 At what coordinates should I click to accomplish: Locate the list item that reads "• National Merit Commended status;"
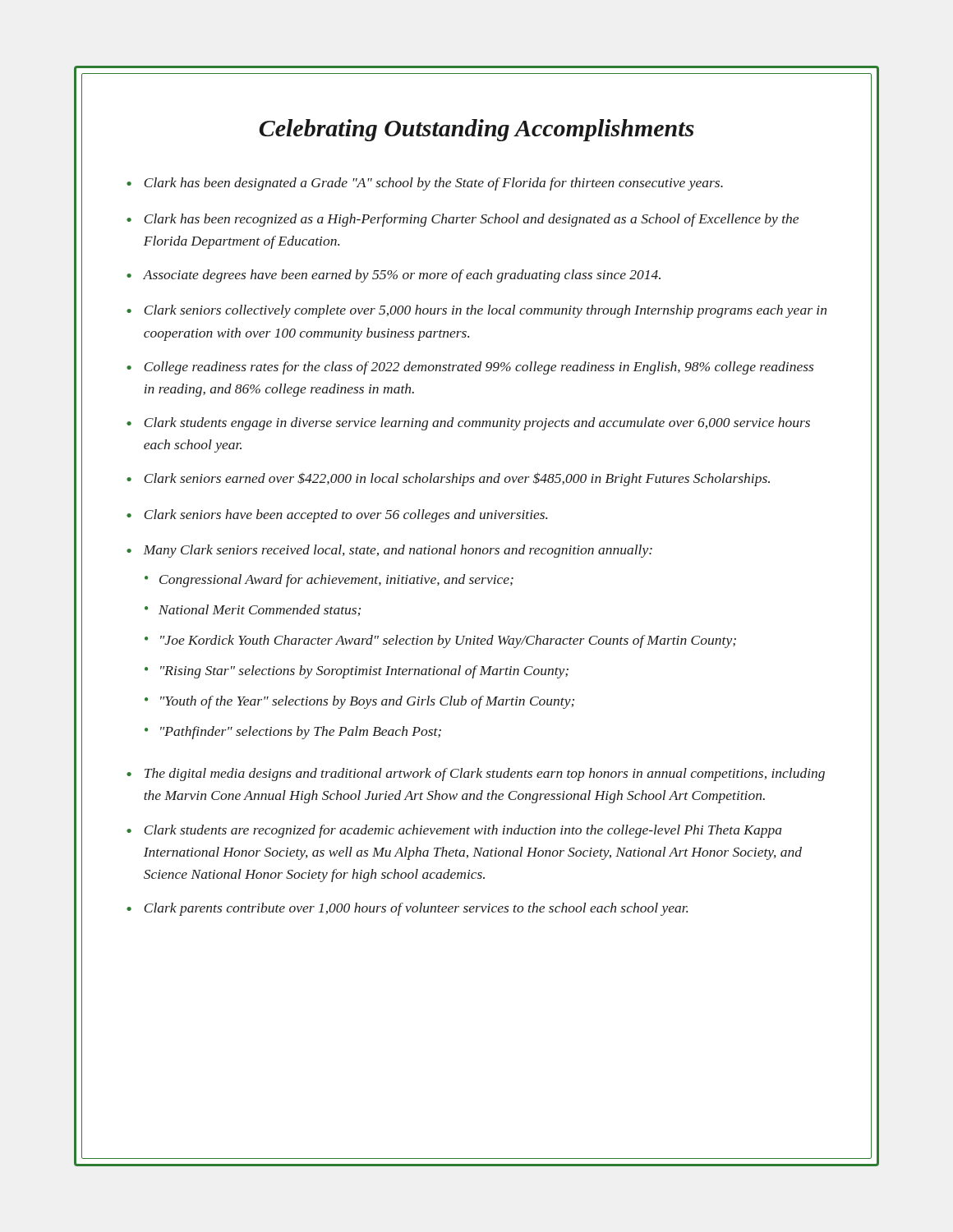point(253,610)
